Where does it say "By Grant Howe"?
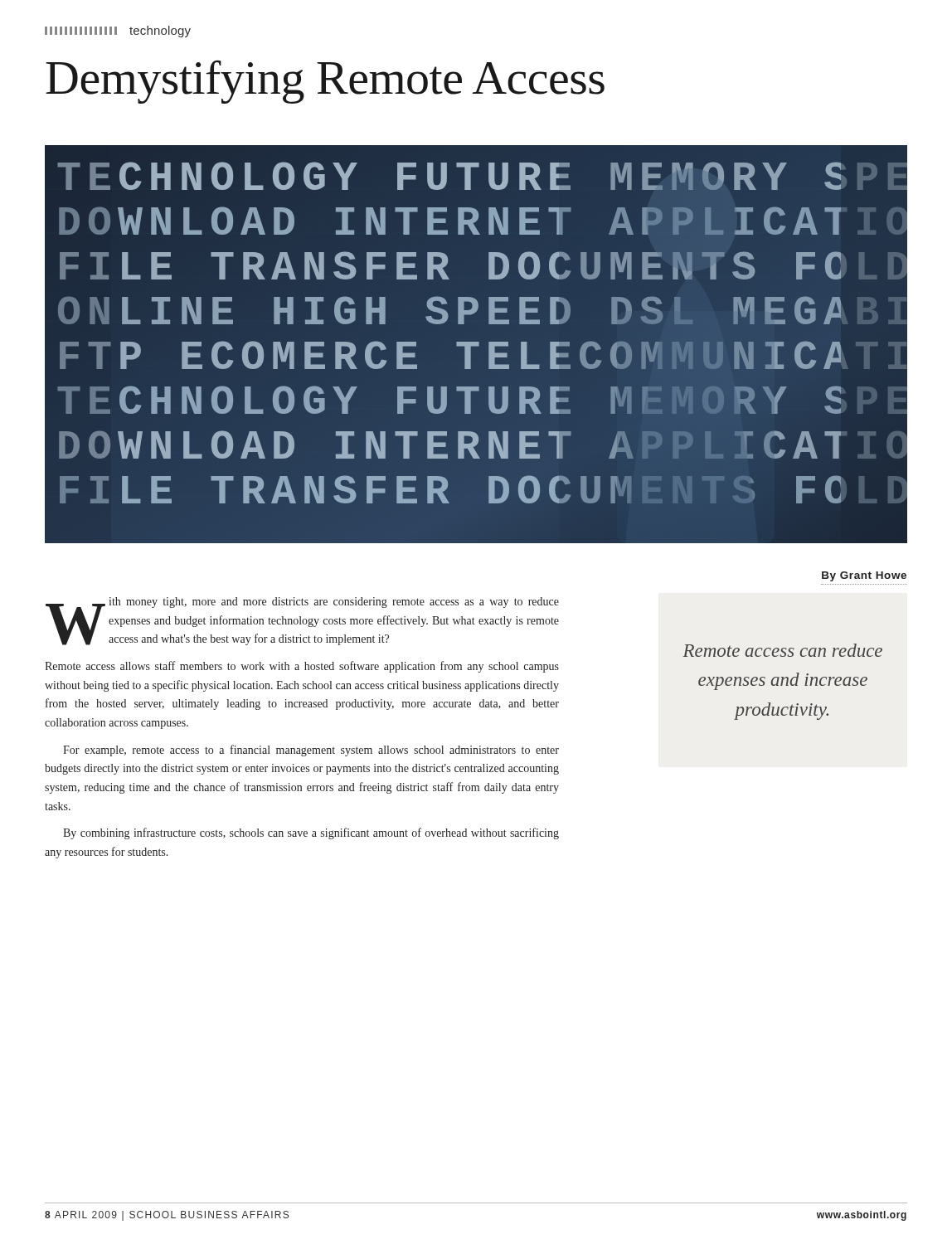952x1244 pixels. (864, 575)
